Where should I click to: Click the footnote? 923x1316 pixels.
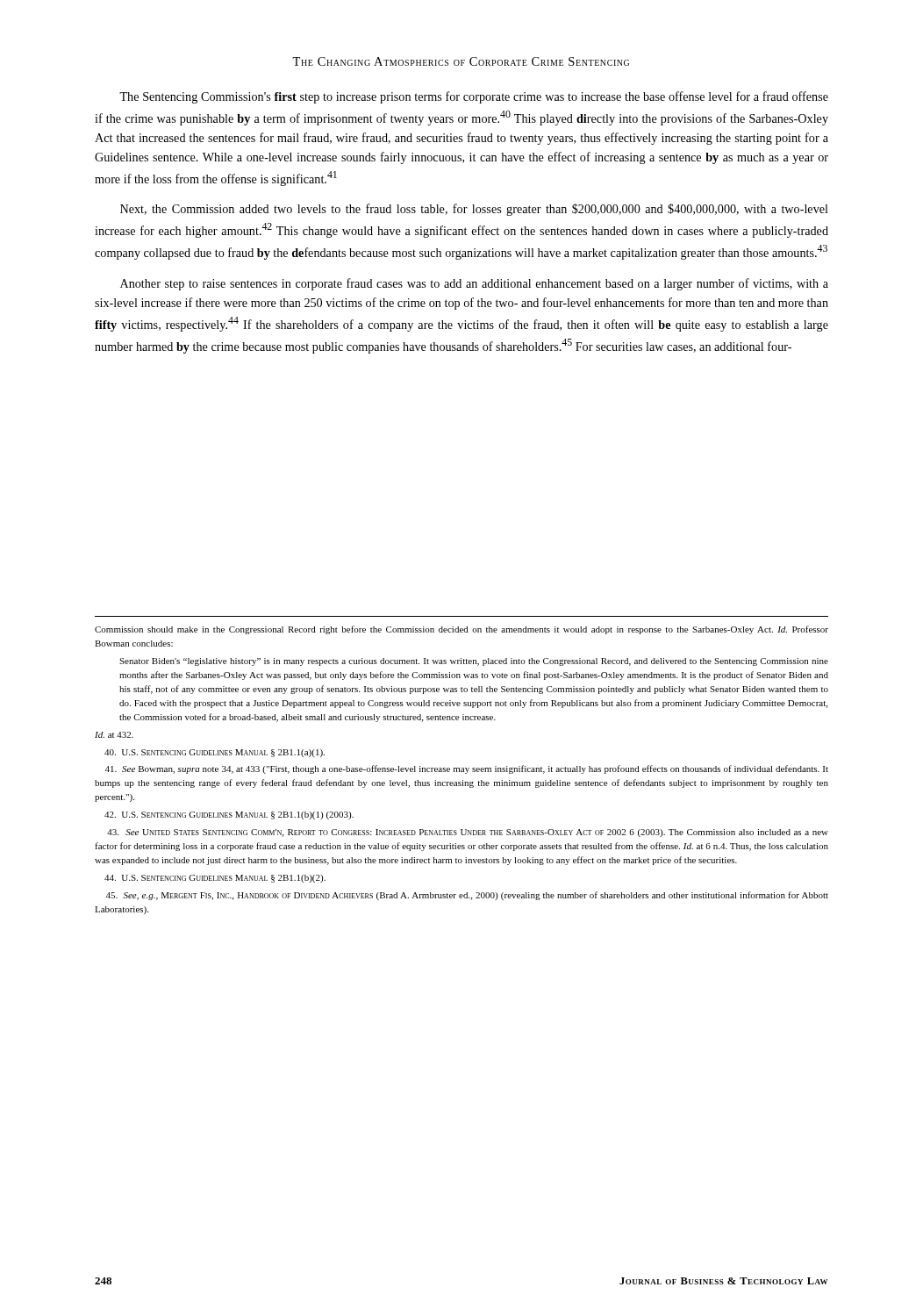click(462, 770)
